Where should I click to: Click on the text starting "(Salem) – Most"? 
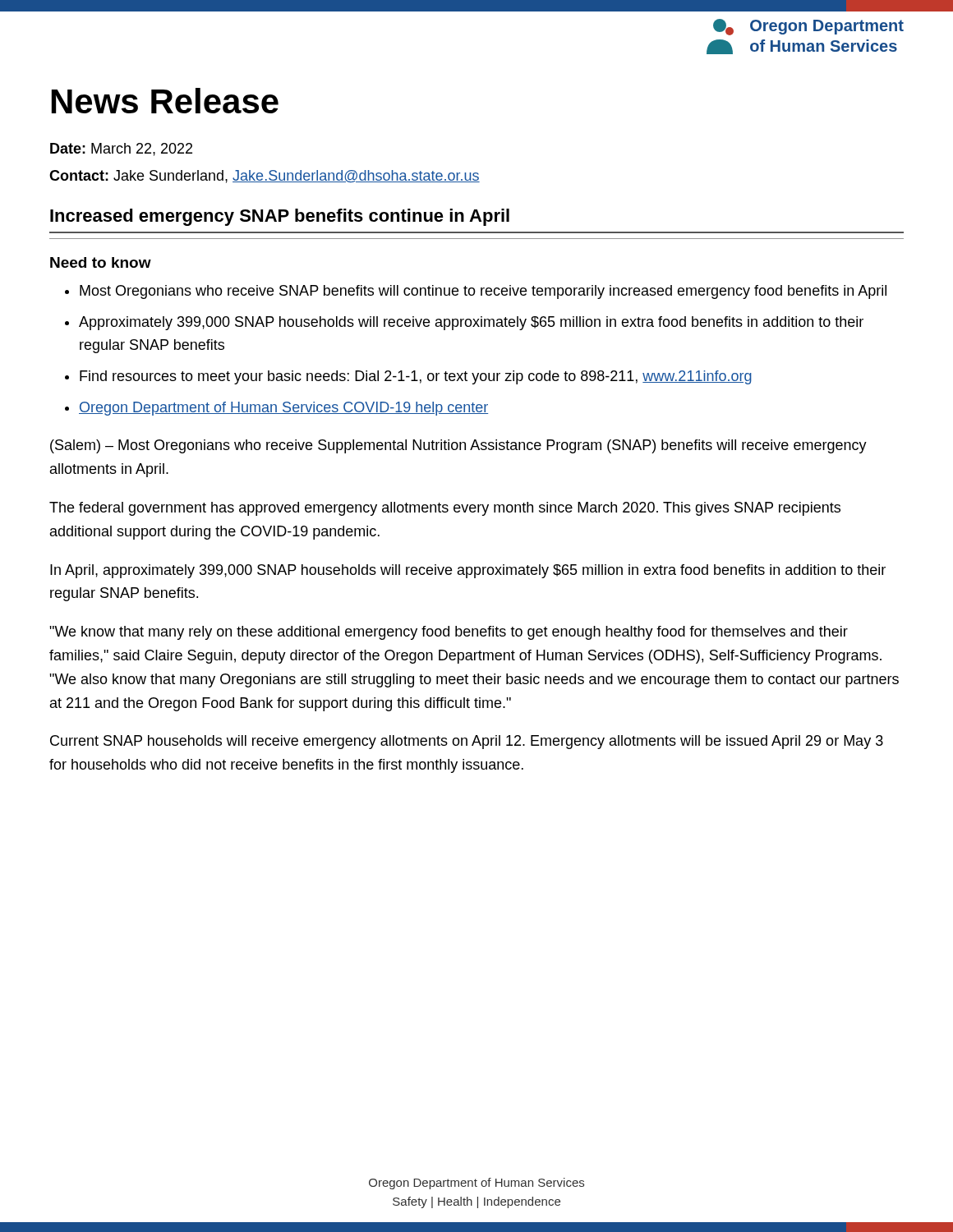pos(458,457)
